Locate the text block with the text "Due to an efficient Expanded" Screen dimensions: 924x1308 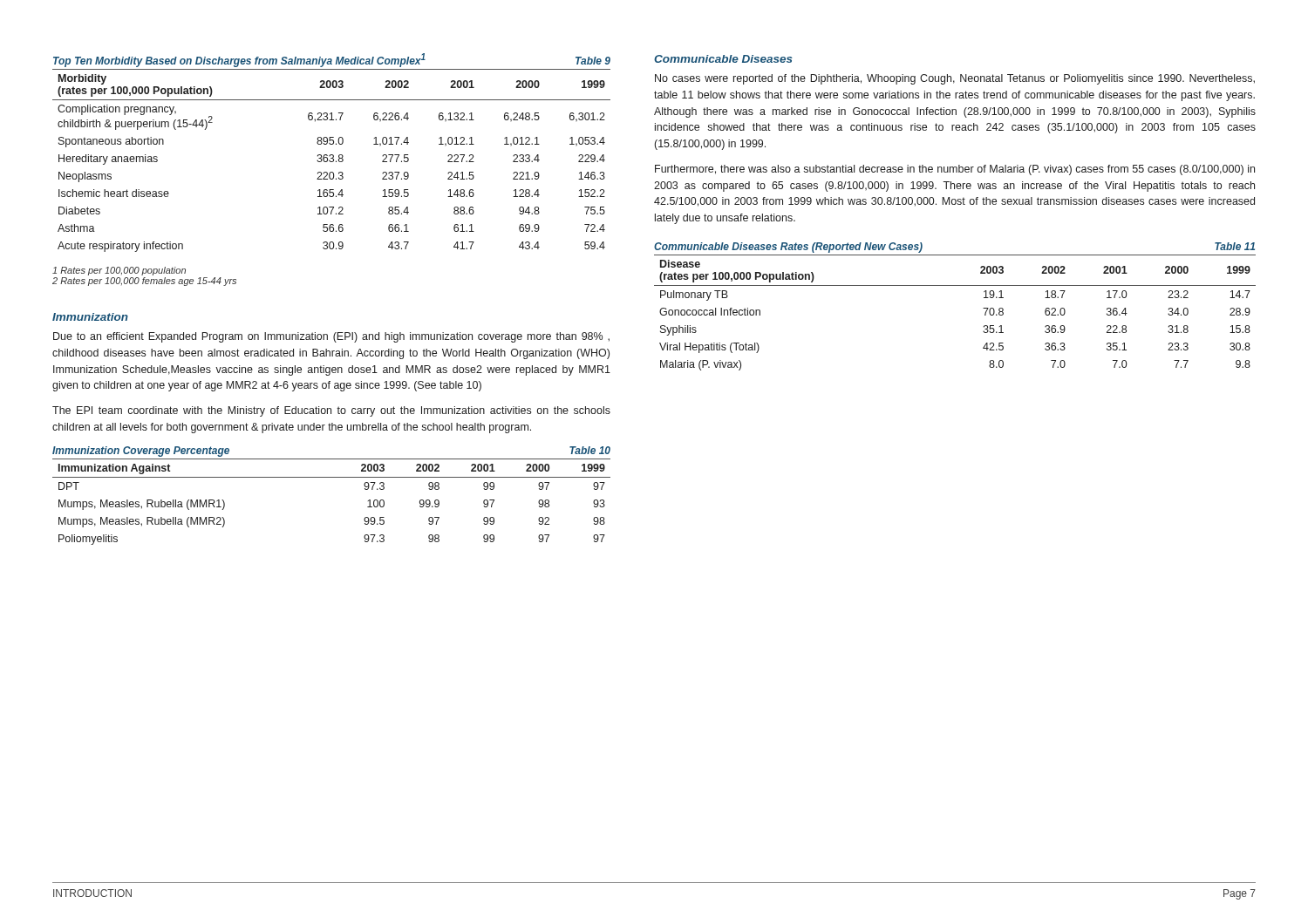[x=331, y=361]
